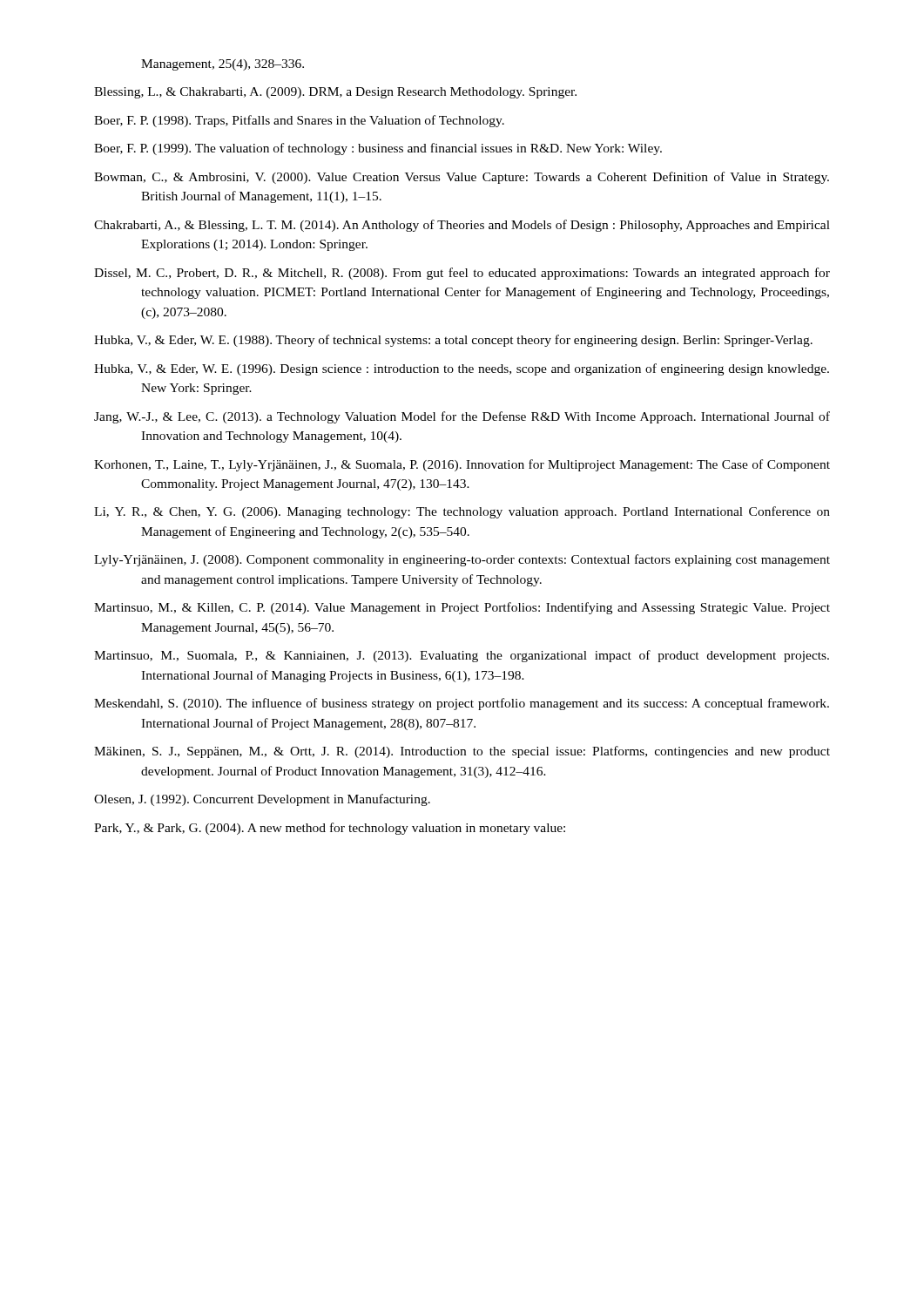Navigate to the passage starting "Li, Y. R., & Chen, Y."
Image resolution: width=924 pixels, height=1307 pixels.
[x=462, y=522]
